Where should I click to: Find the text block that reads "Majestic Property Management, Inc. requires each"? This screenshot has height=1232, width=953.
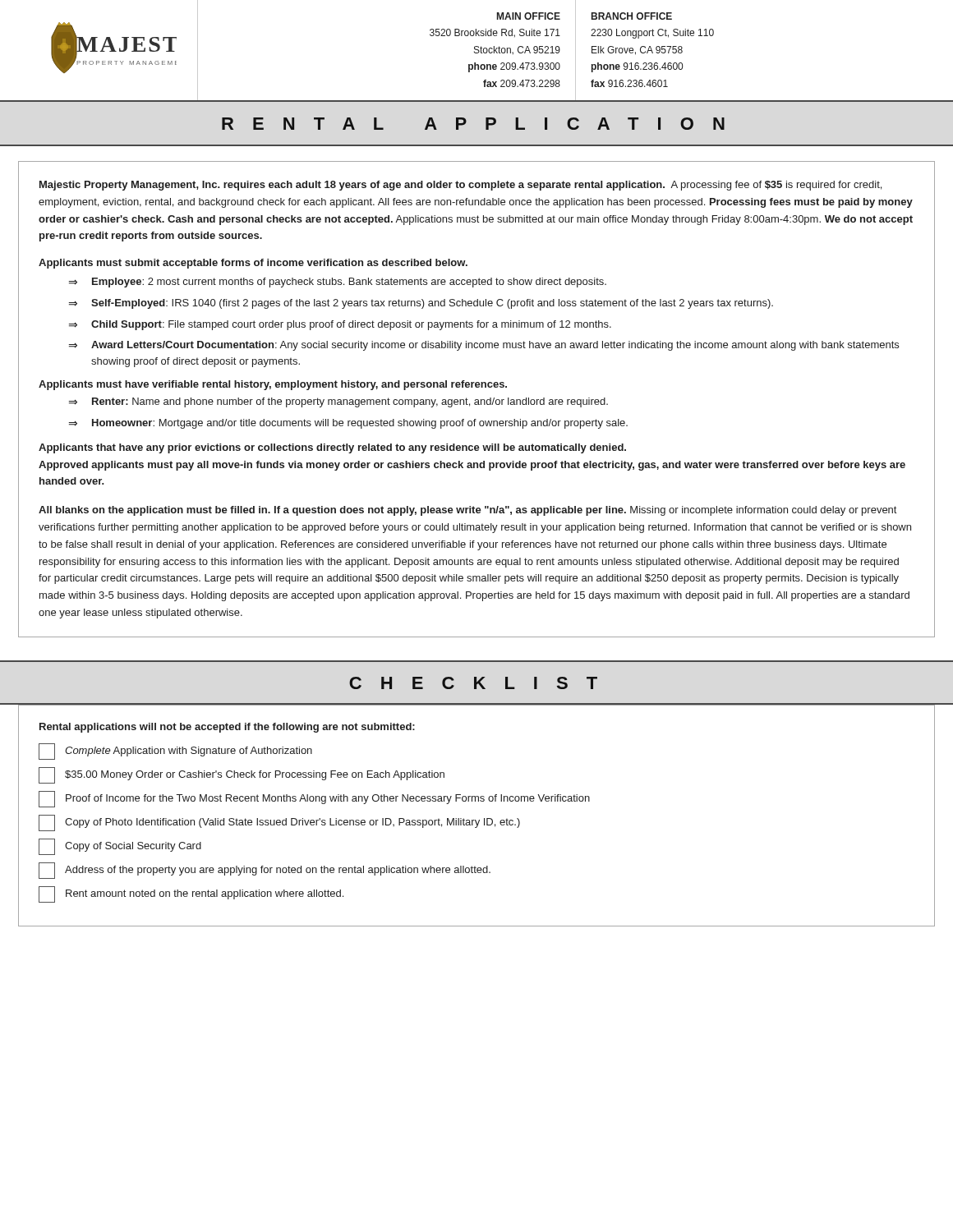(x=476, y=210)
